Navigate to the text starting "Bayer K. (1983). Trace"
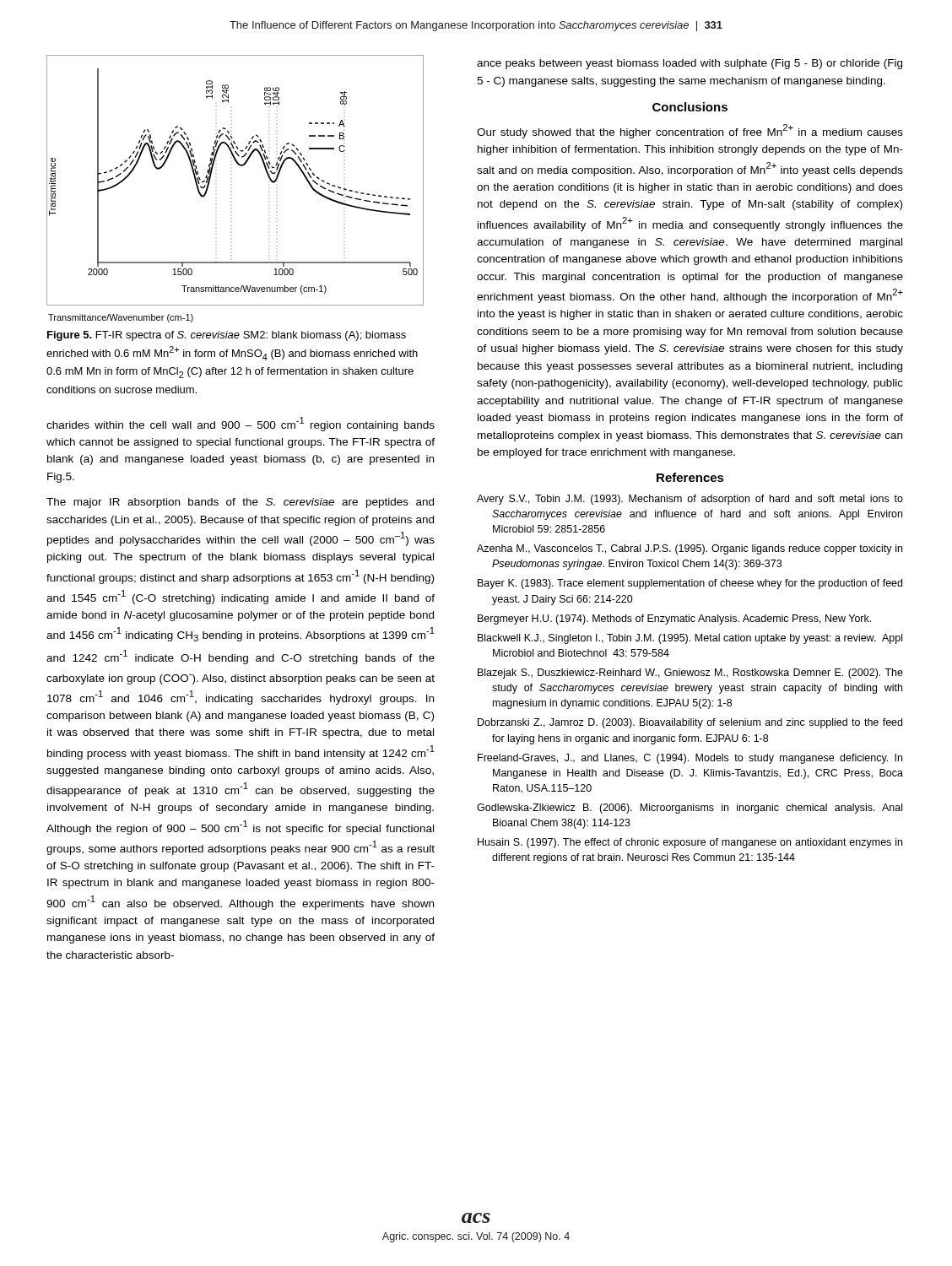 tap(690, 591)
